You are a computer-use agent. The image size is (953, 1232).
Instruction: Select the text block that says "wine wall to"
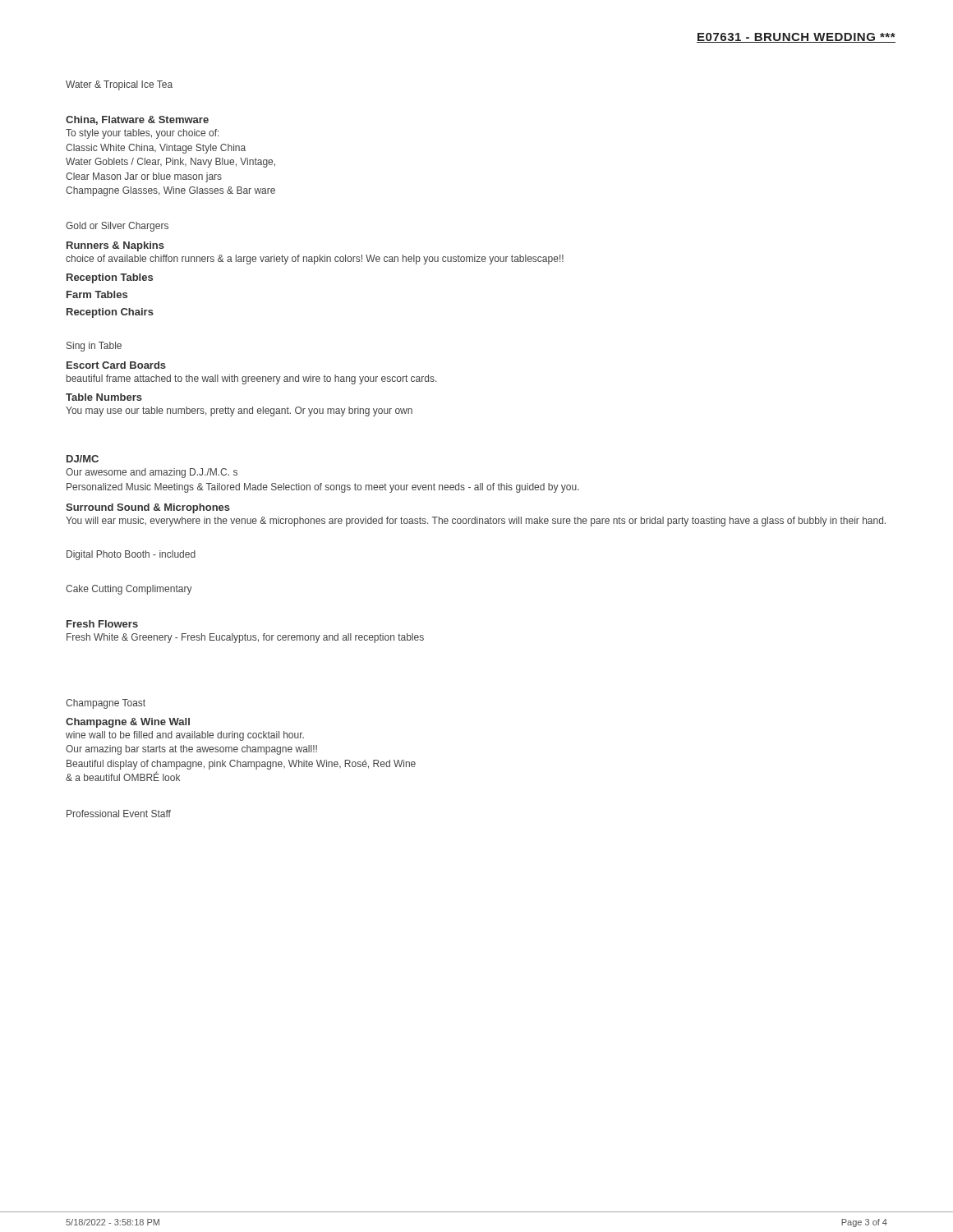tap(241, 757)
